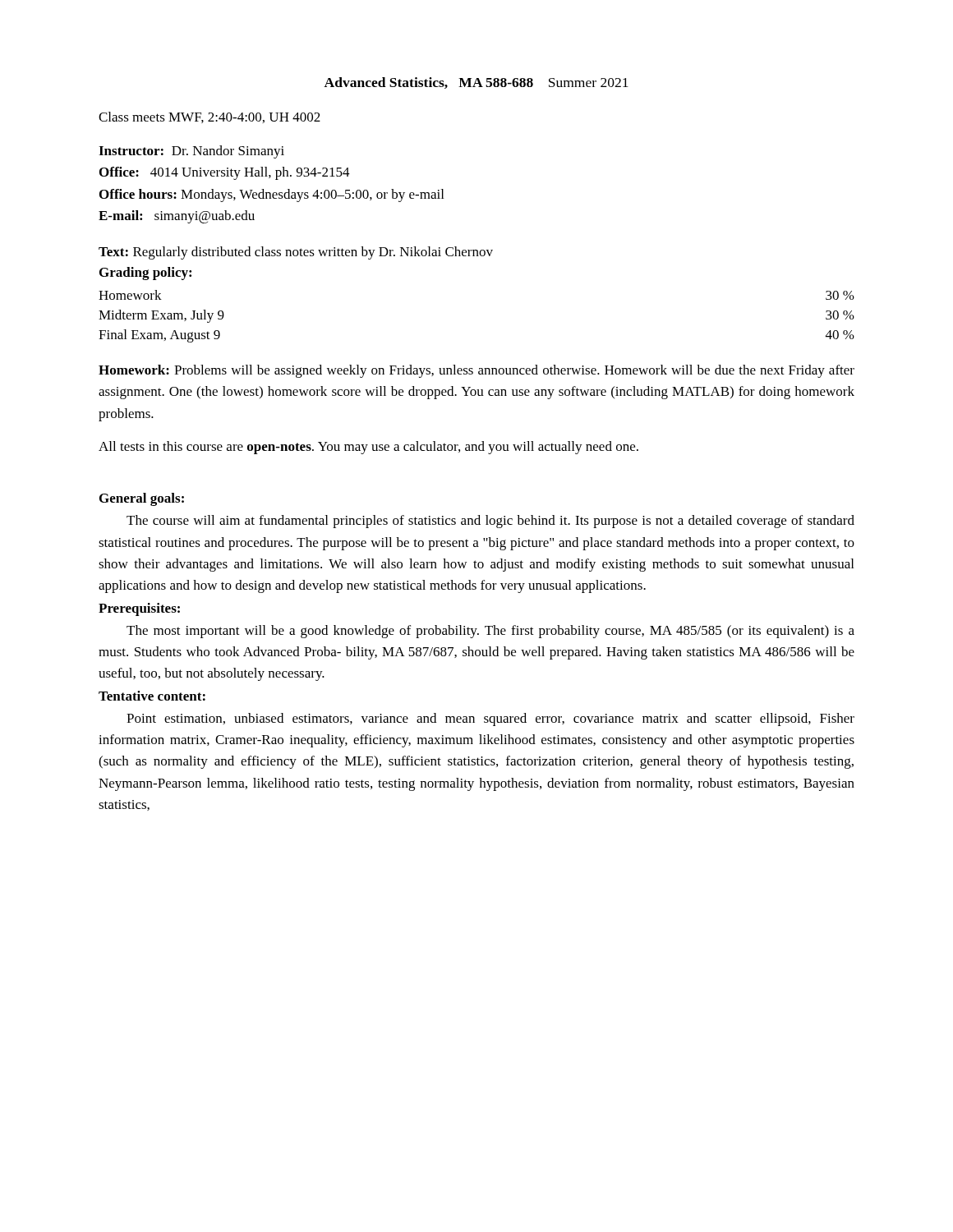The width and height of the screenshot is (953, 1232).
Task: Find the passage starting "Point estimation, unbiased estimators, variance"
Action: point(476,761)
